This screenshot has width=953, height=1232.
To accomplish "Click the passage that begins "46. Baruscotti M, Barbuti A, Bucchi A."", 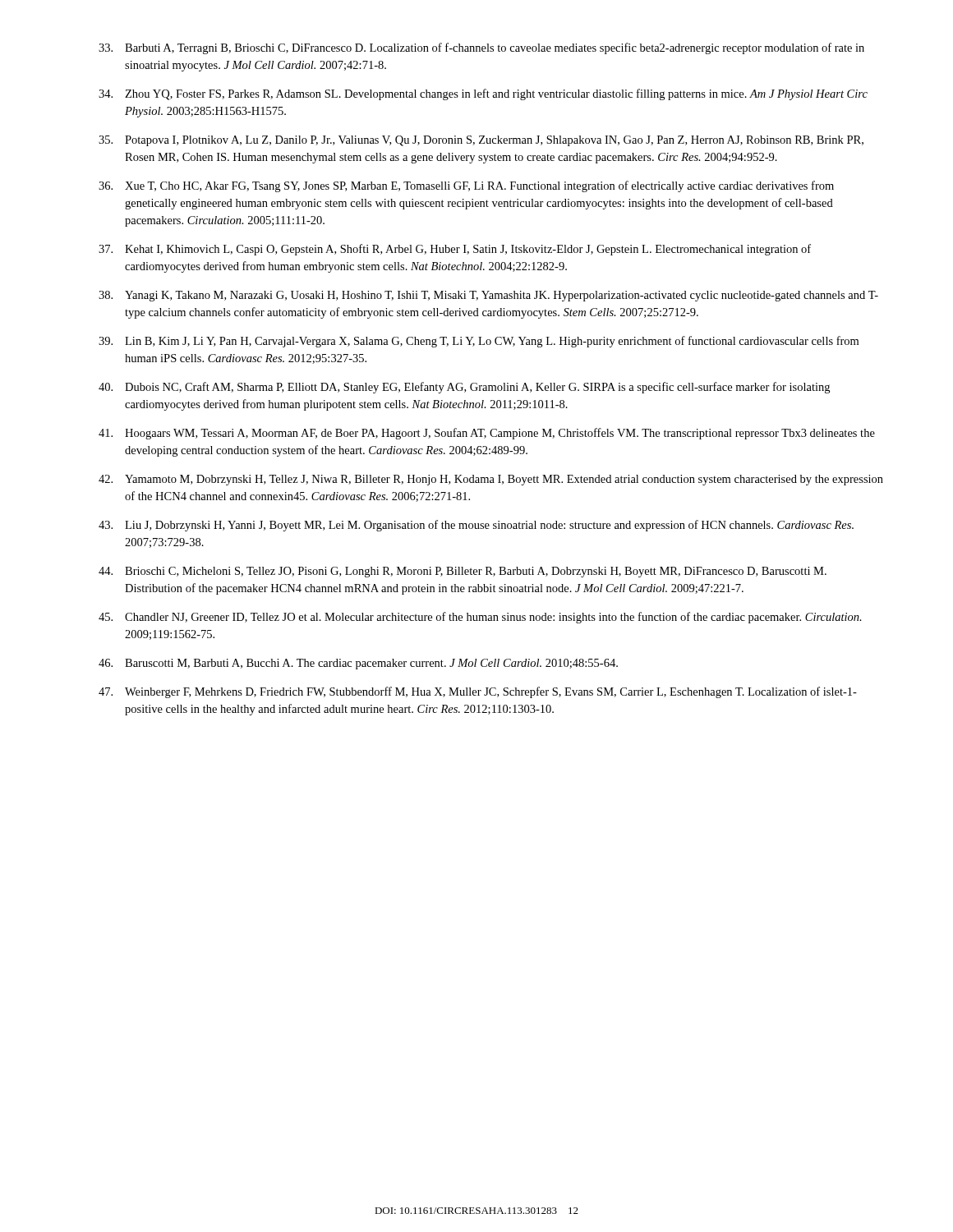I will point(485,664).
